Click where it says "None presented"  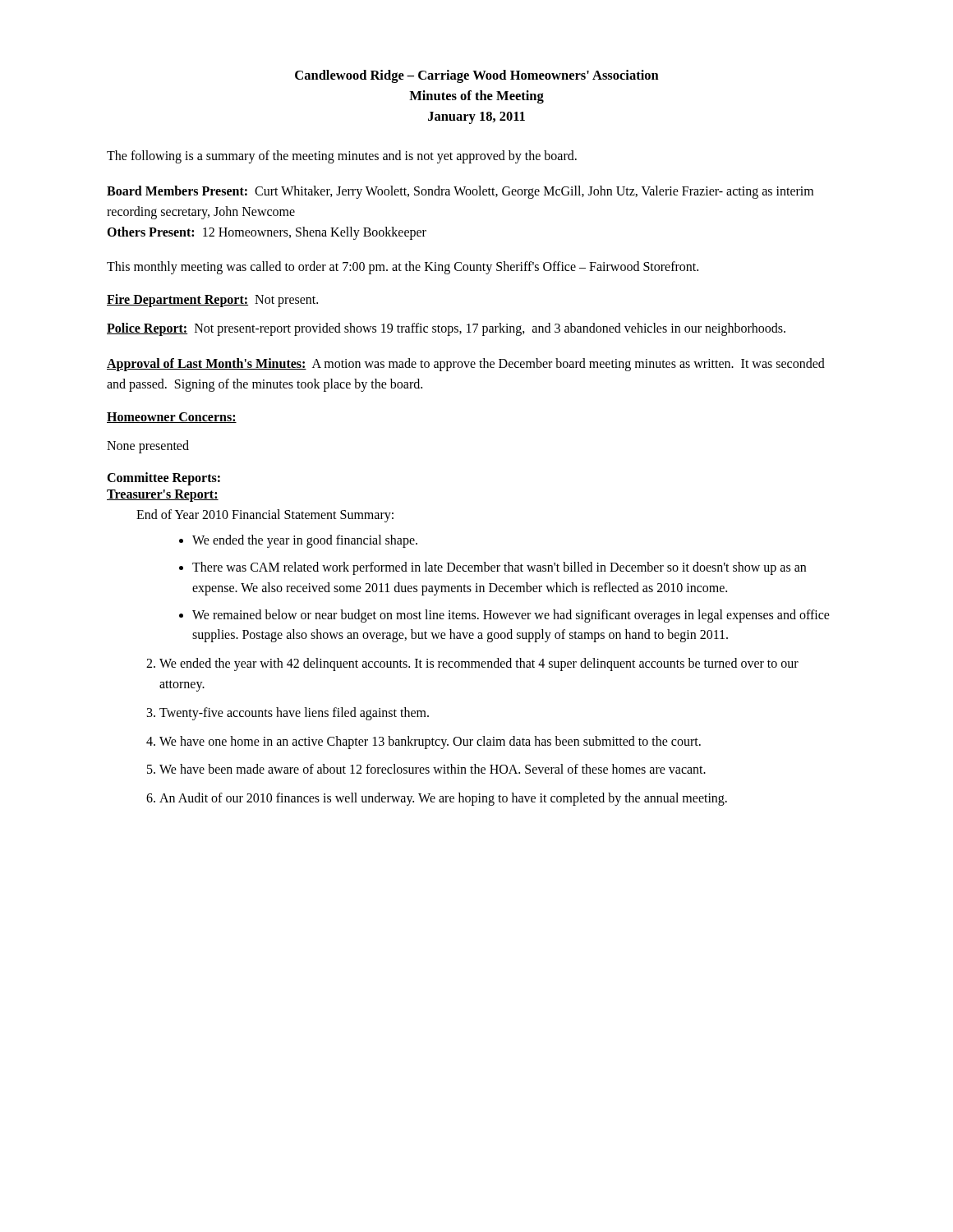(148, 445)
